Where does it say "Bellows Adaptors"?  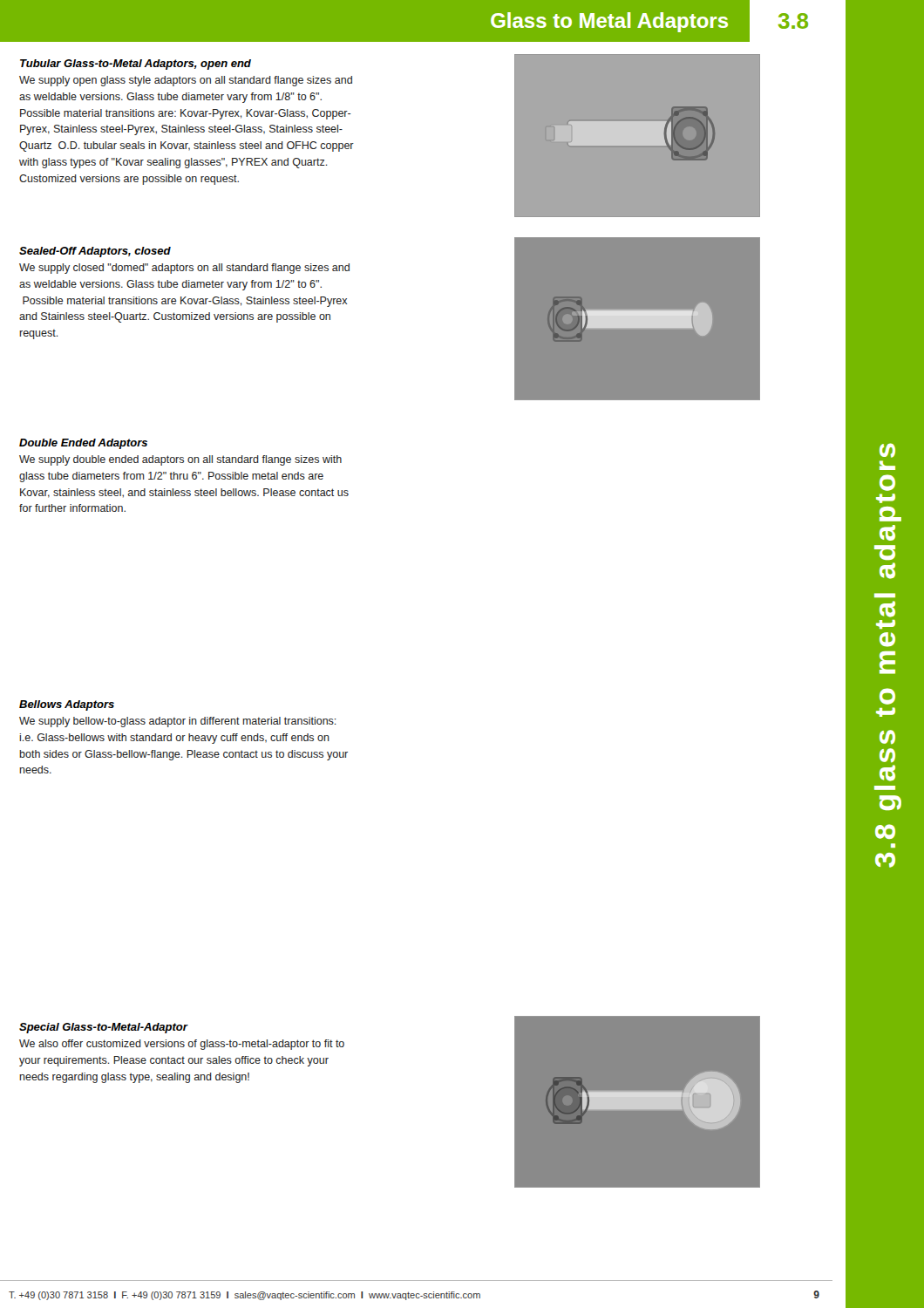tap(67, 704)
